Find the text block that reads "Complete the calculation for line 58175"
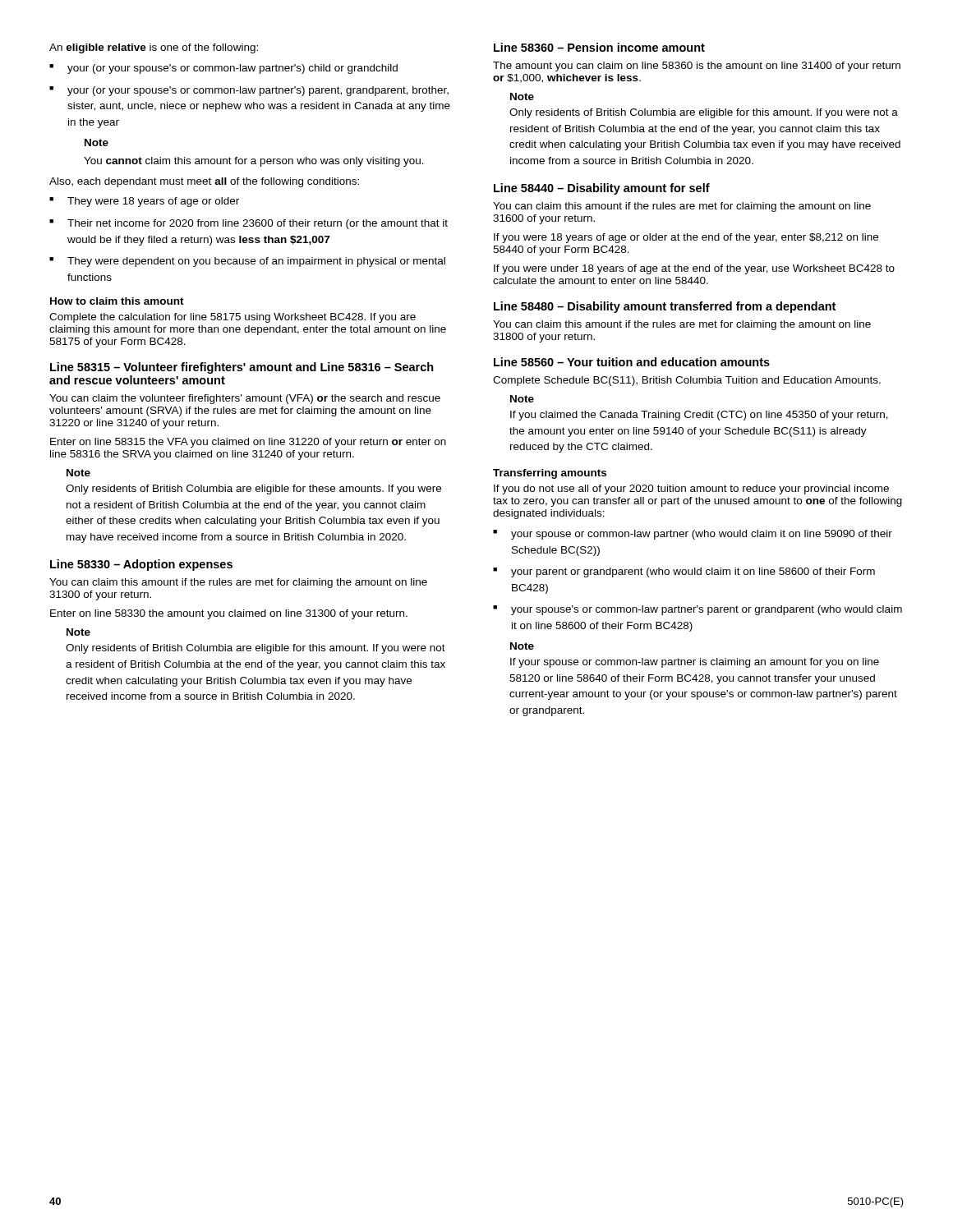Viewport: 953px width, 1232px height. [248, 329]
